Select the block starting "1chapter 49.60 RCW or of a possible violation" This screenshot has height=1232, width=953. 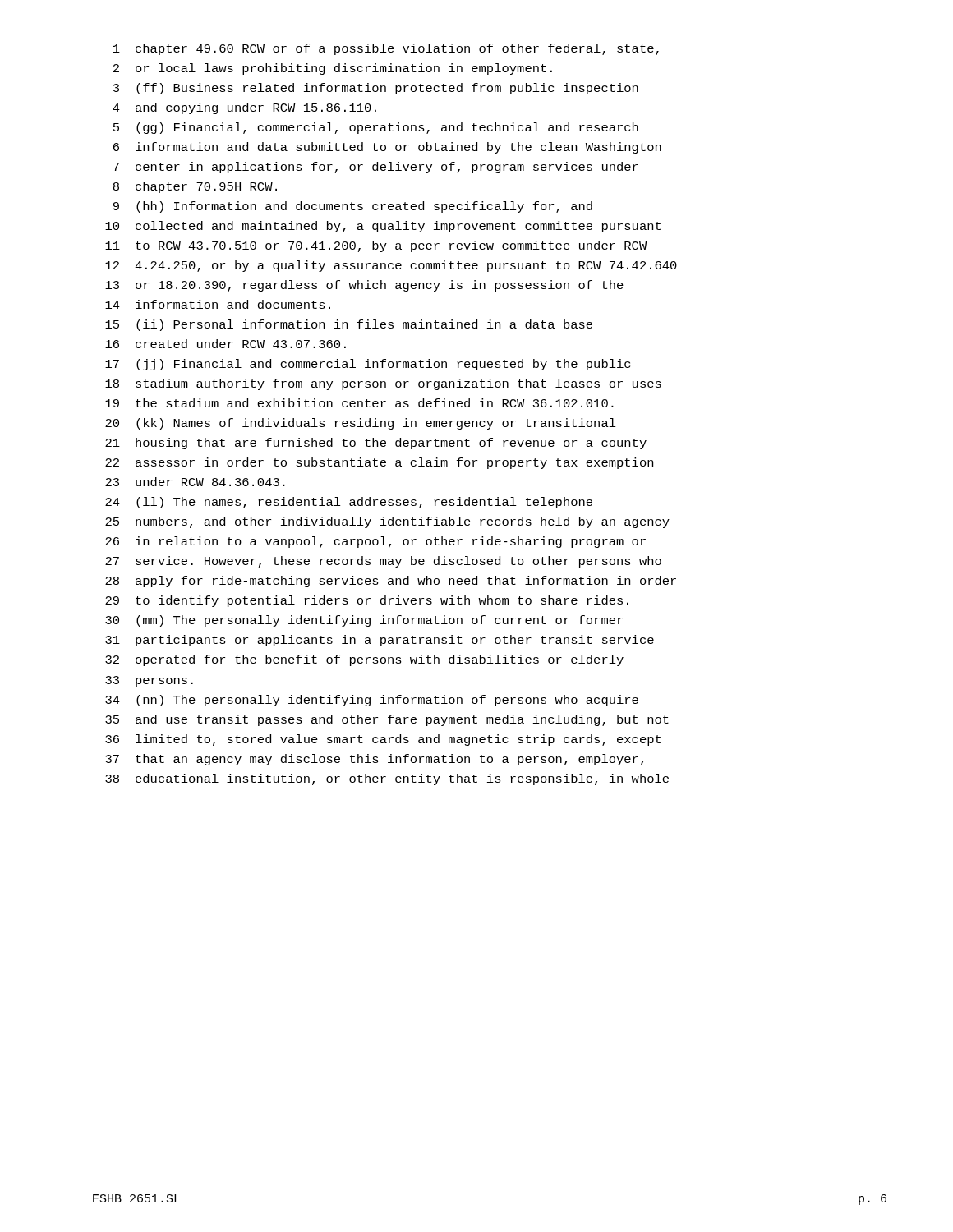[x=490, y=59]
